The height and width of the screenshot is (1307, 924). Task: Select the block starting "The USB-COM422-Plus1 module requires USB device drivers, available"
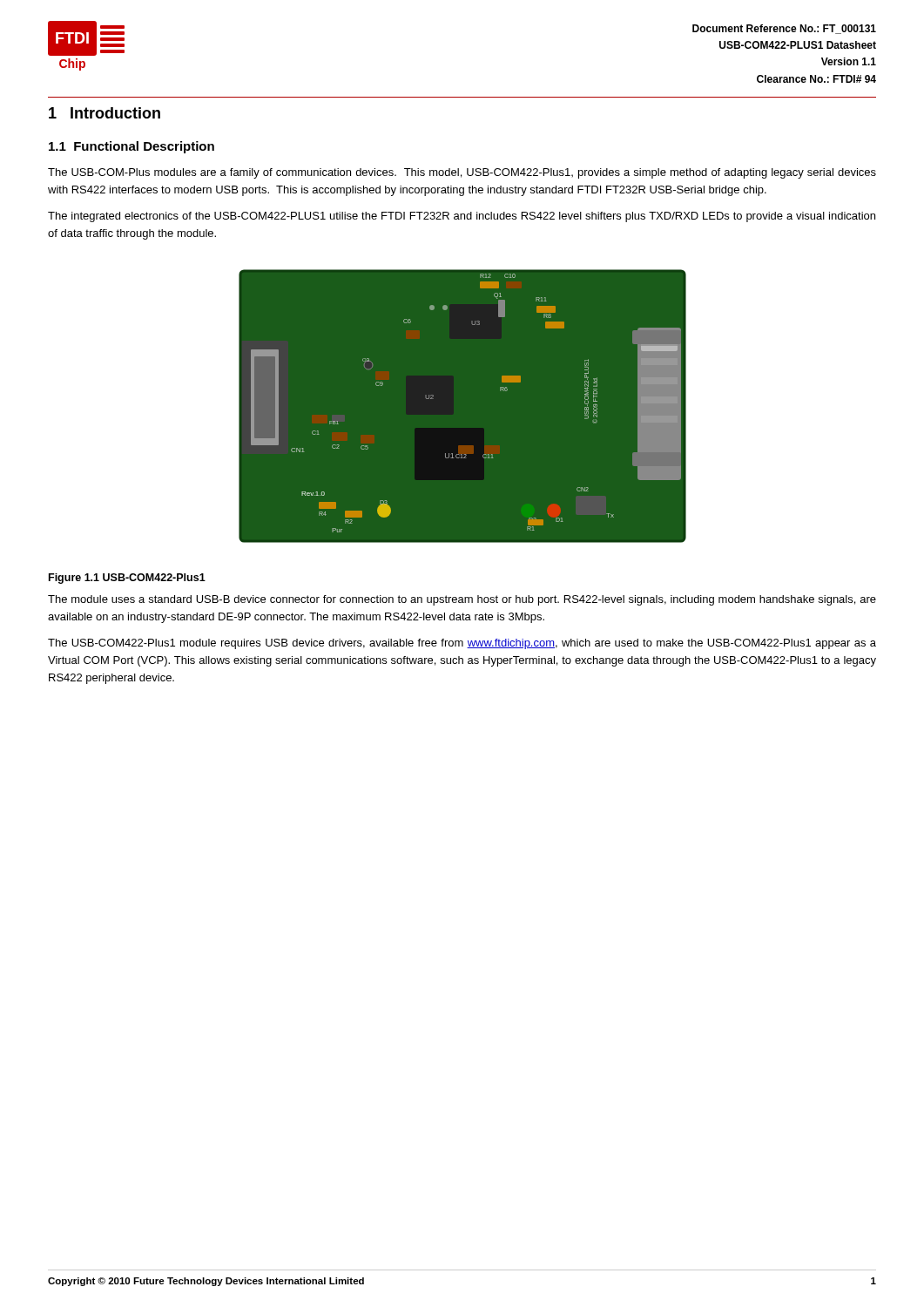pos(462,660)
